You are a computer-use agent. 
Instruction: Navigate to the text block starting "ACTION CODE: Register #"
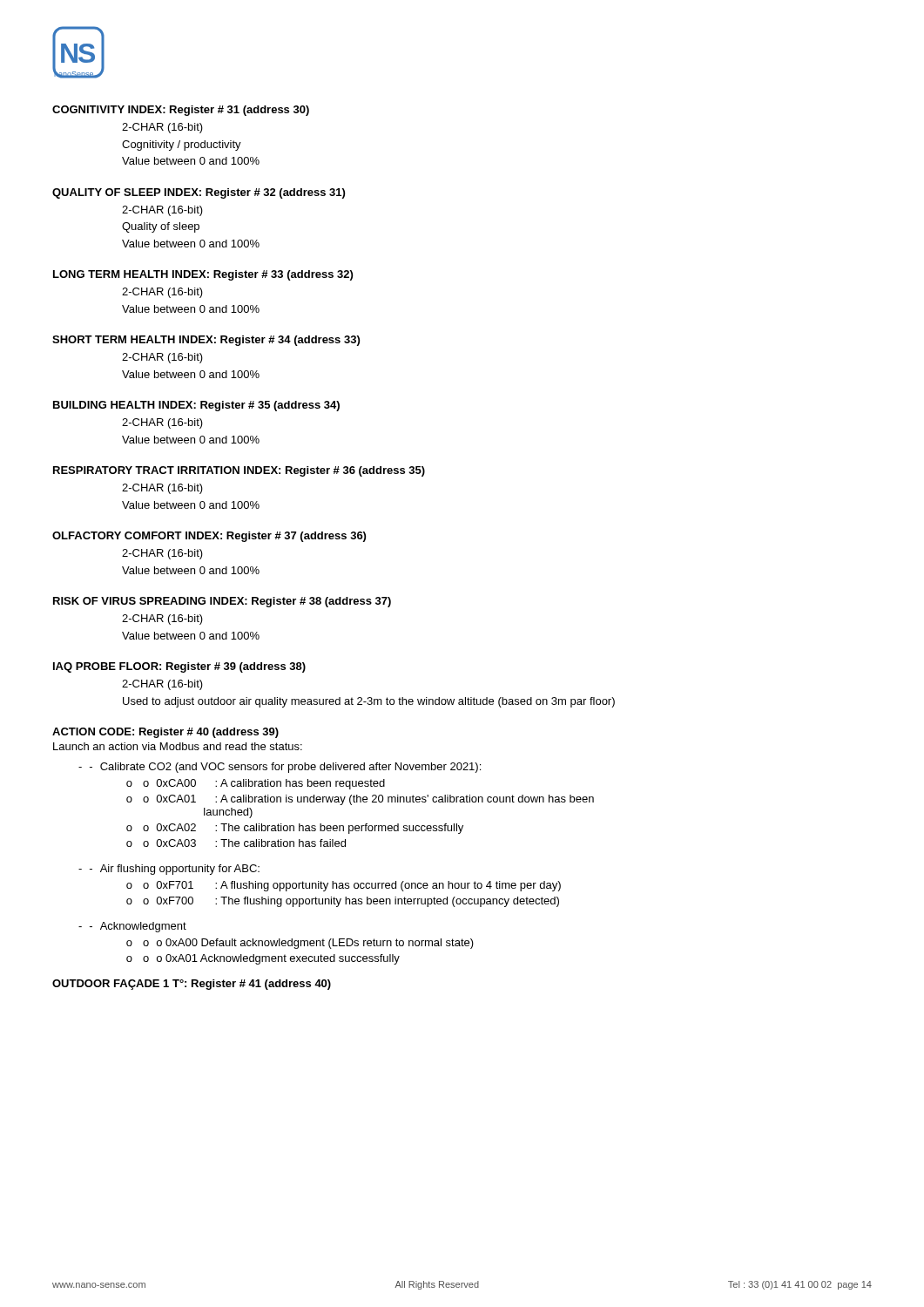166,732
